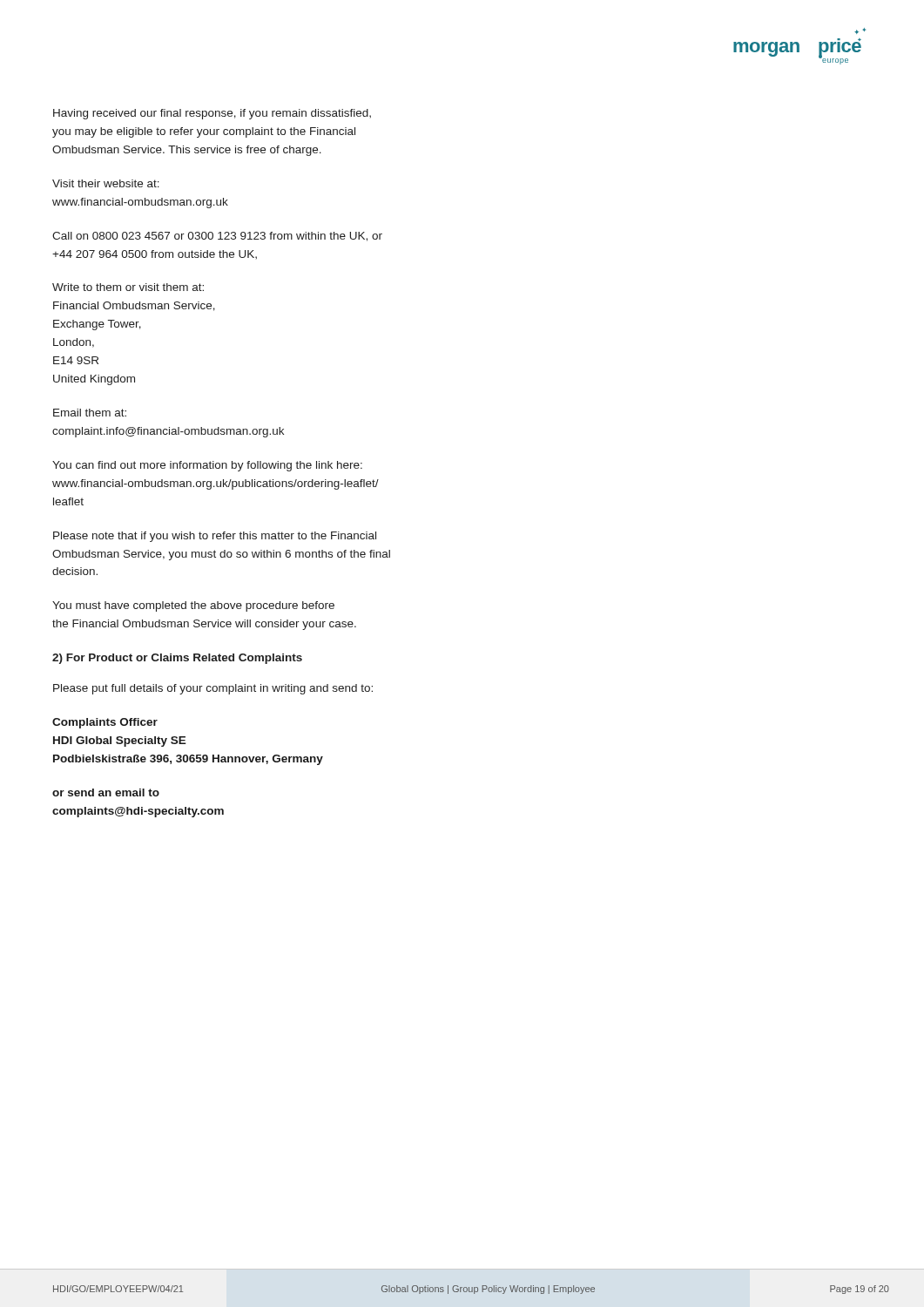
Task: Find the logo
Action: (802, 50)
